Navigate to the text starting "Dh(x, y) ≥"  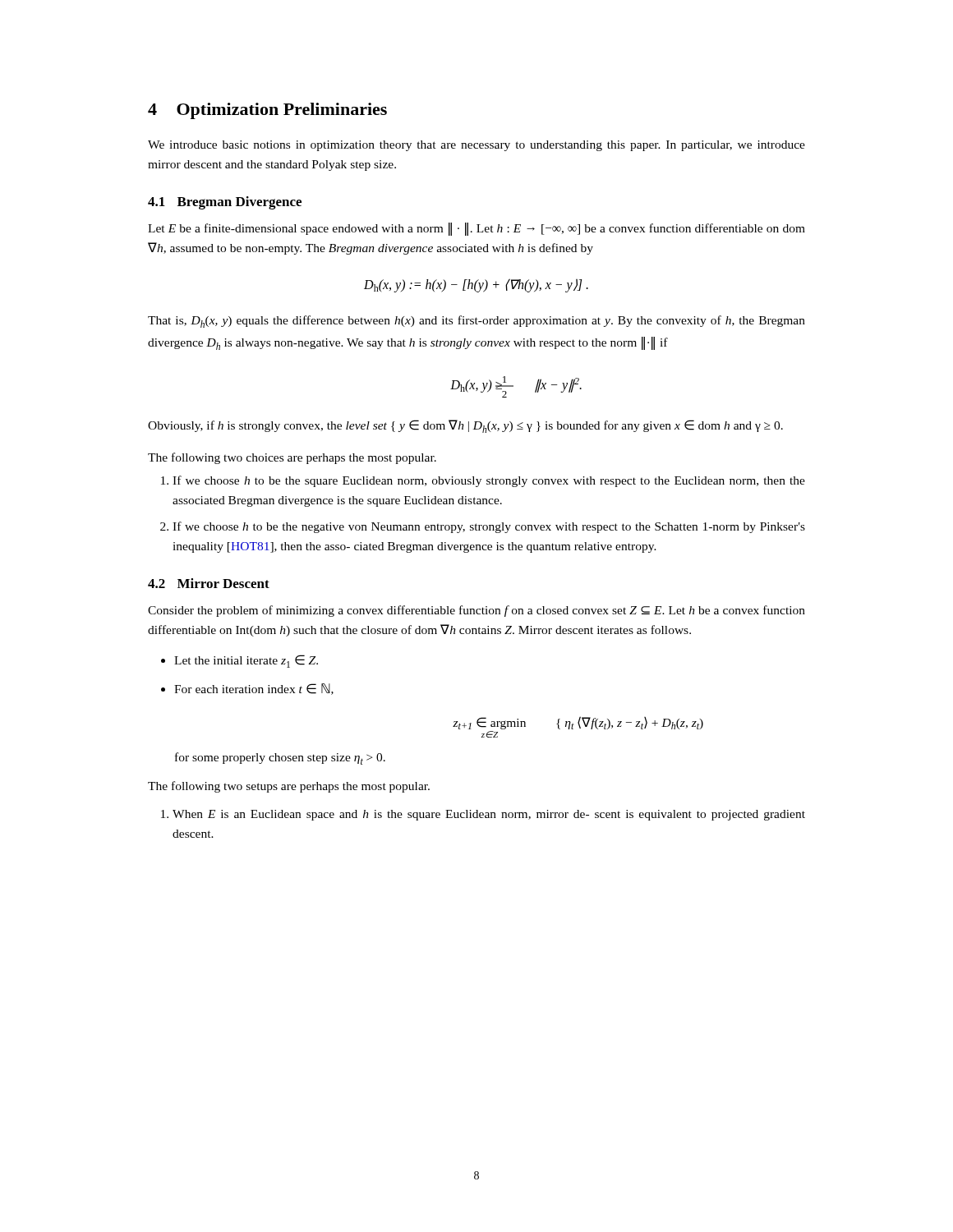point(476,385)
